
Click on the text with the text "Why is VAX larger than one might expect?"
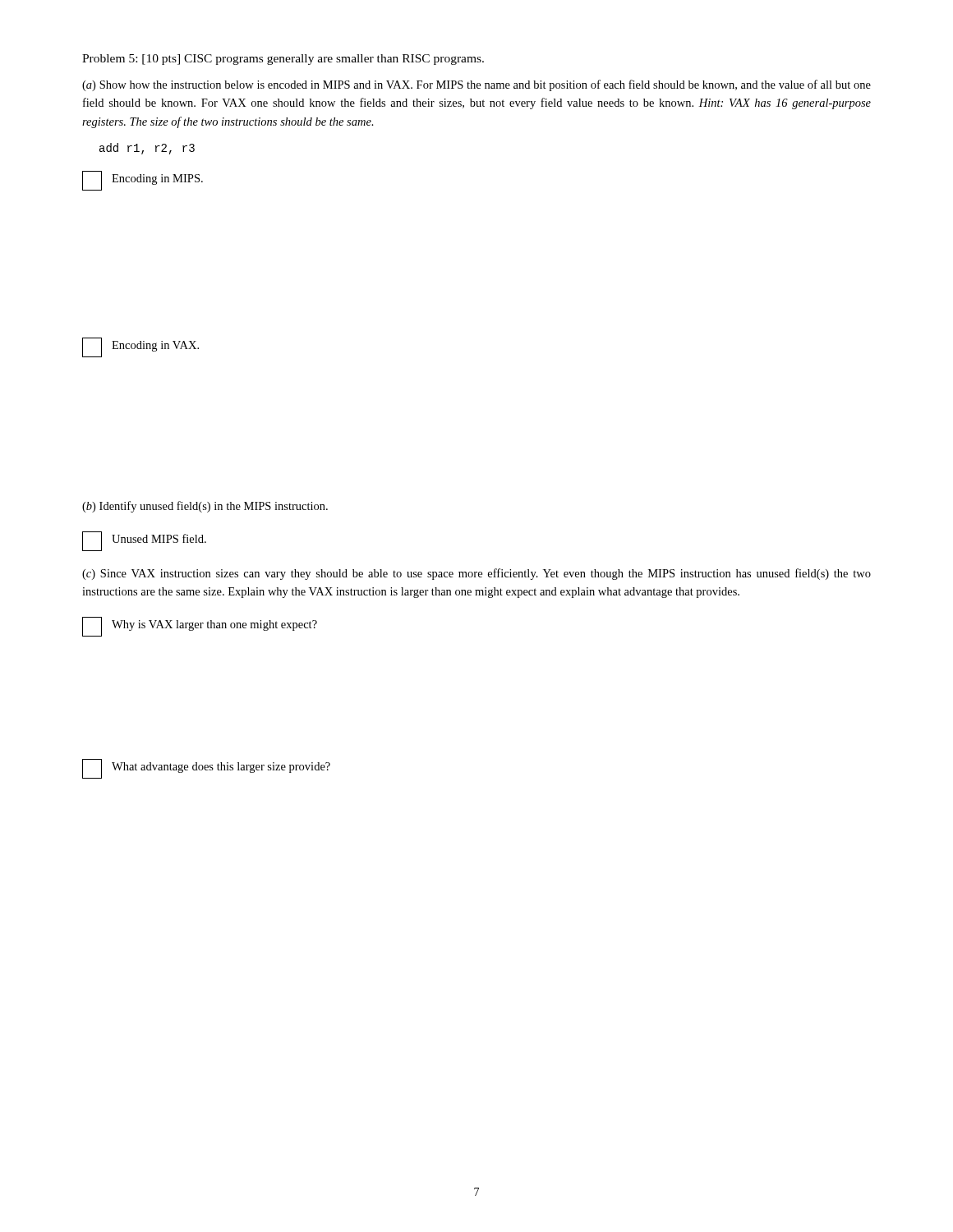click(200, 626)
